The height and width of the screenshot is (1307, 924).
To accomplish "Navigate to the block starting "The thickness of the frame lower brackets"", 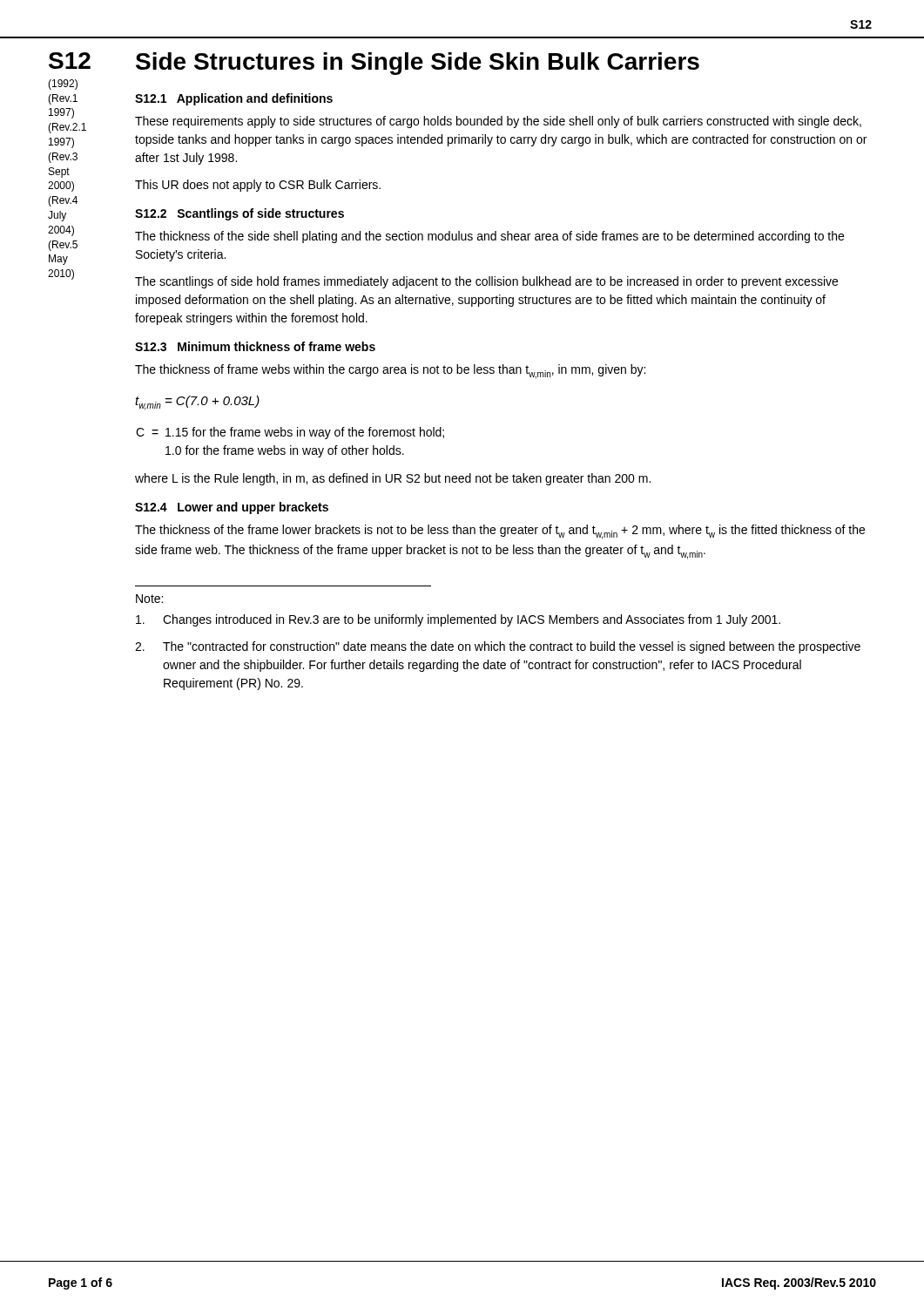I will [500, 541].
